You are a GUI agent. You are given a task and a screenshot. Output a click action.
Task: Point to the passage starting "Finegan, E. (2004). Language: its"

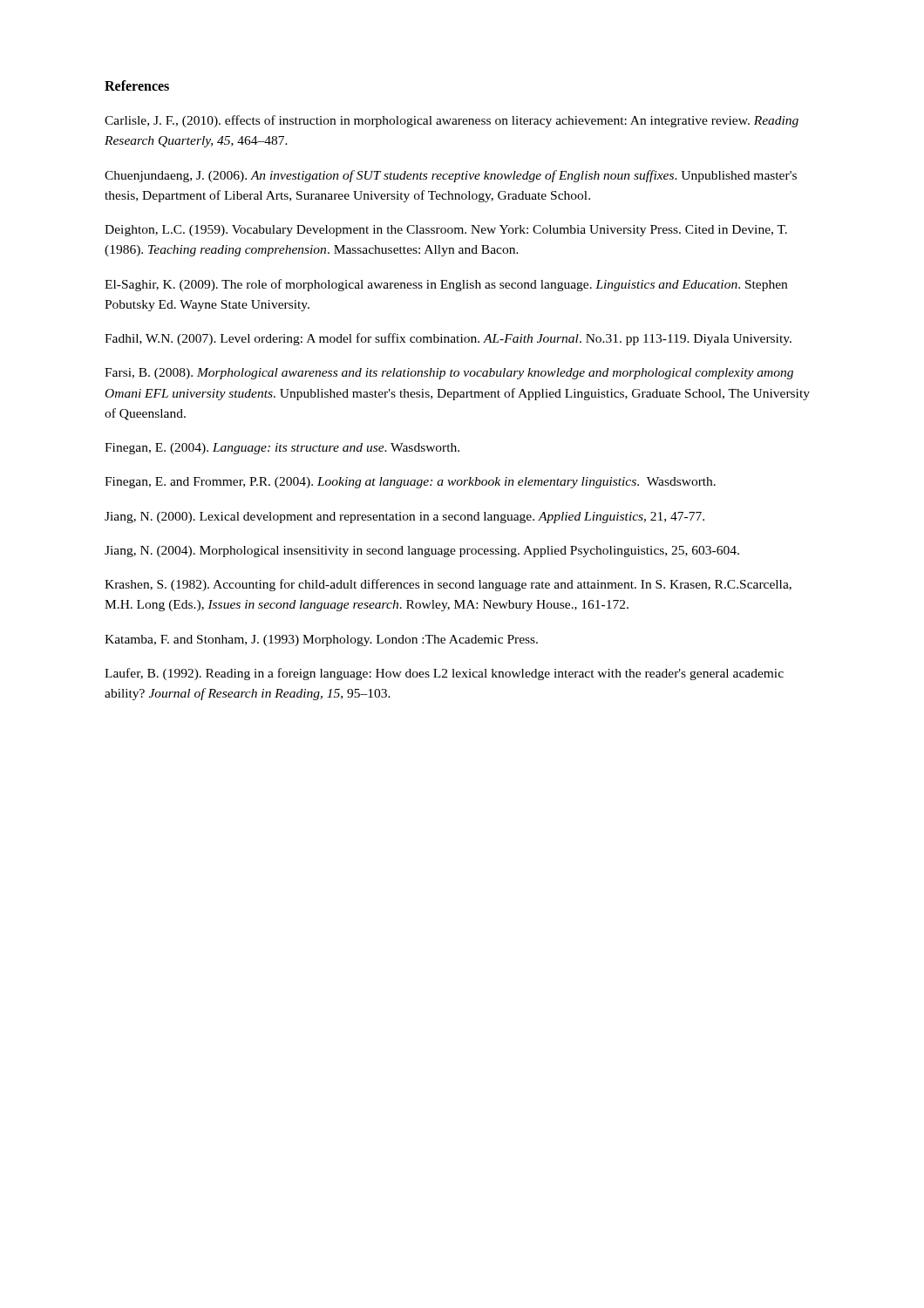[x=283, y=447]
